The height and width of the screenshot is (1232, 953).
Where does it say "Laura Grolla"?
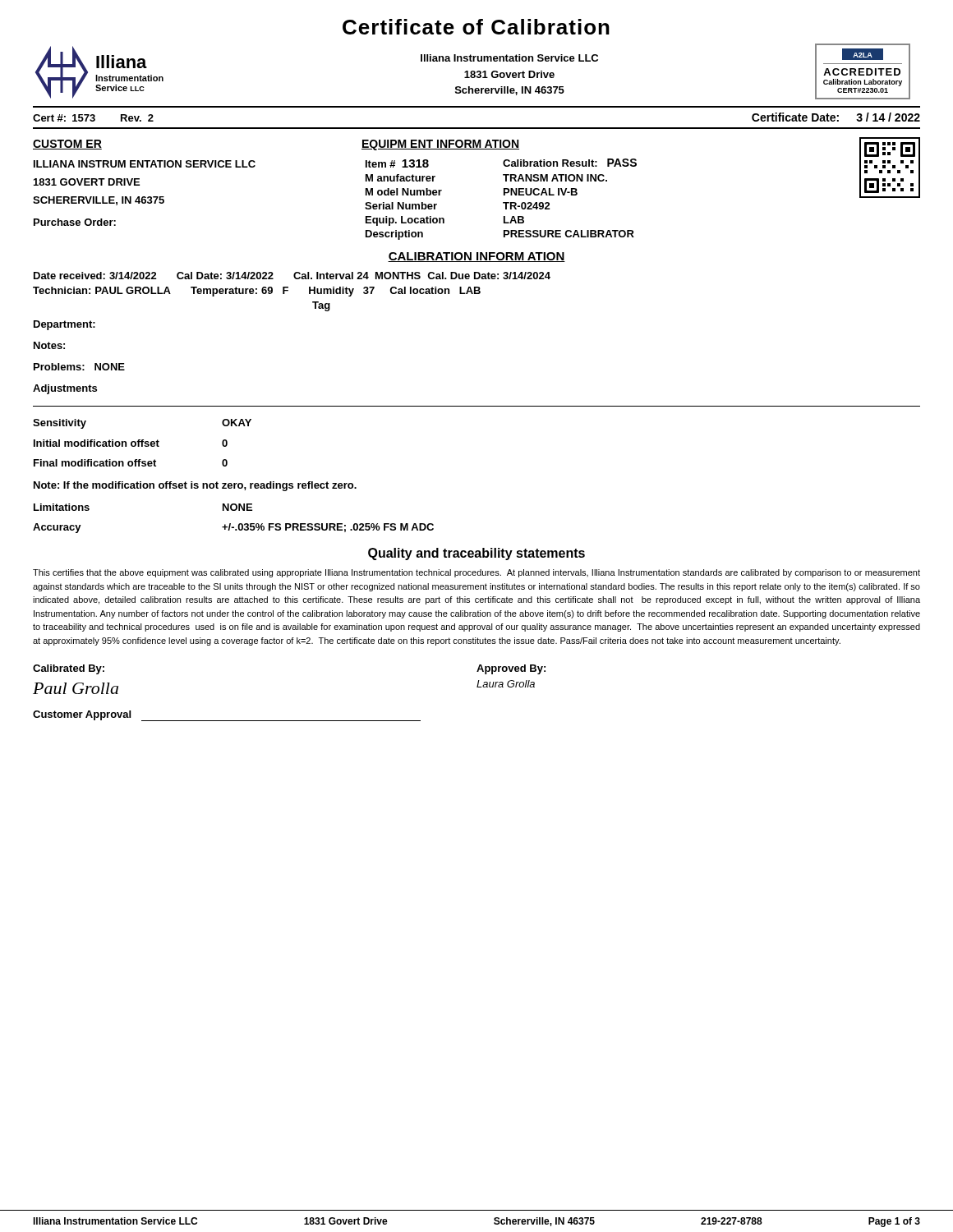[x=506, y=684]
